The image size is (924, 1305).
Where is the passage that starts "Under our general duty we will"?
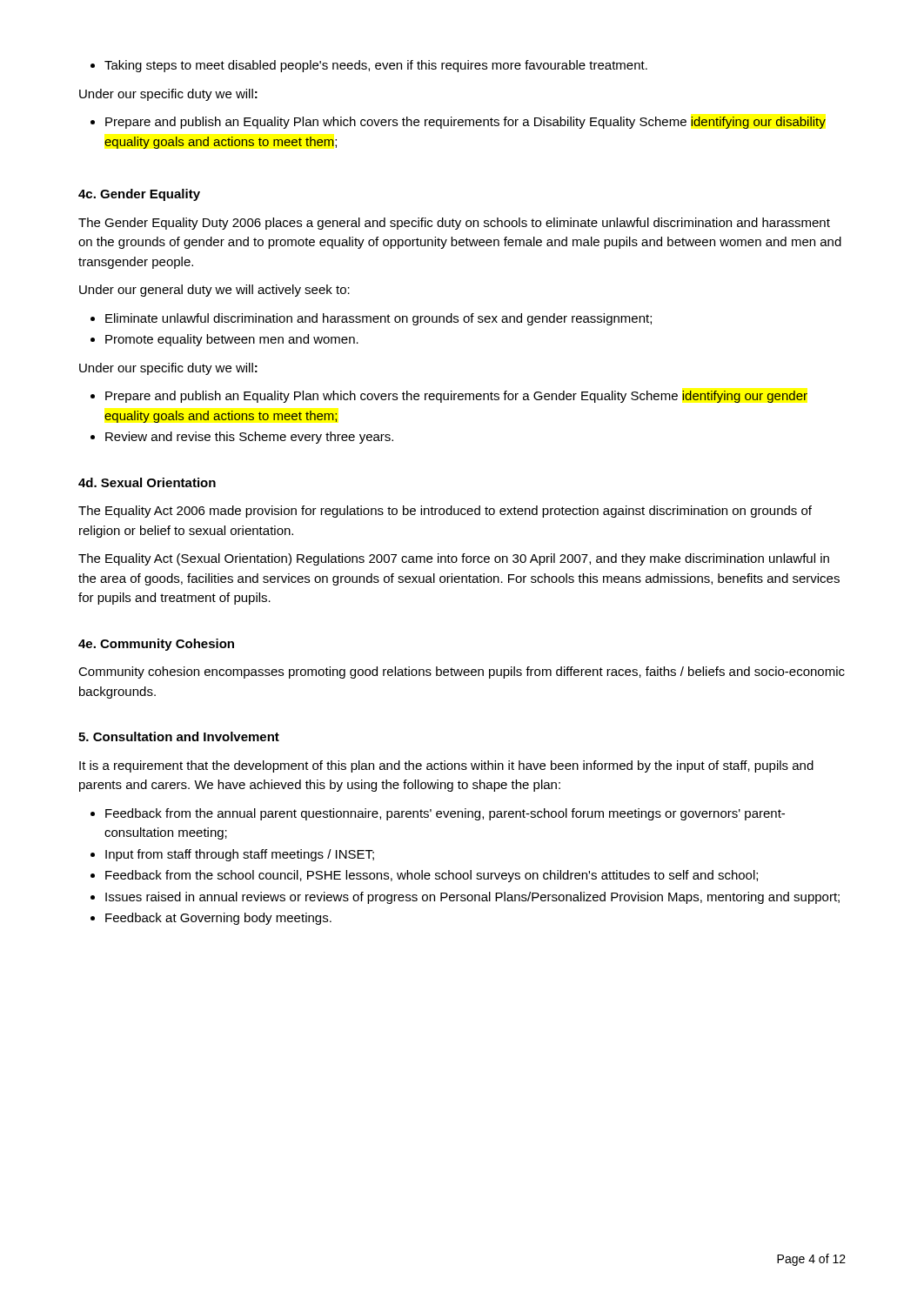click(x=214, y=291)
